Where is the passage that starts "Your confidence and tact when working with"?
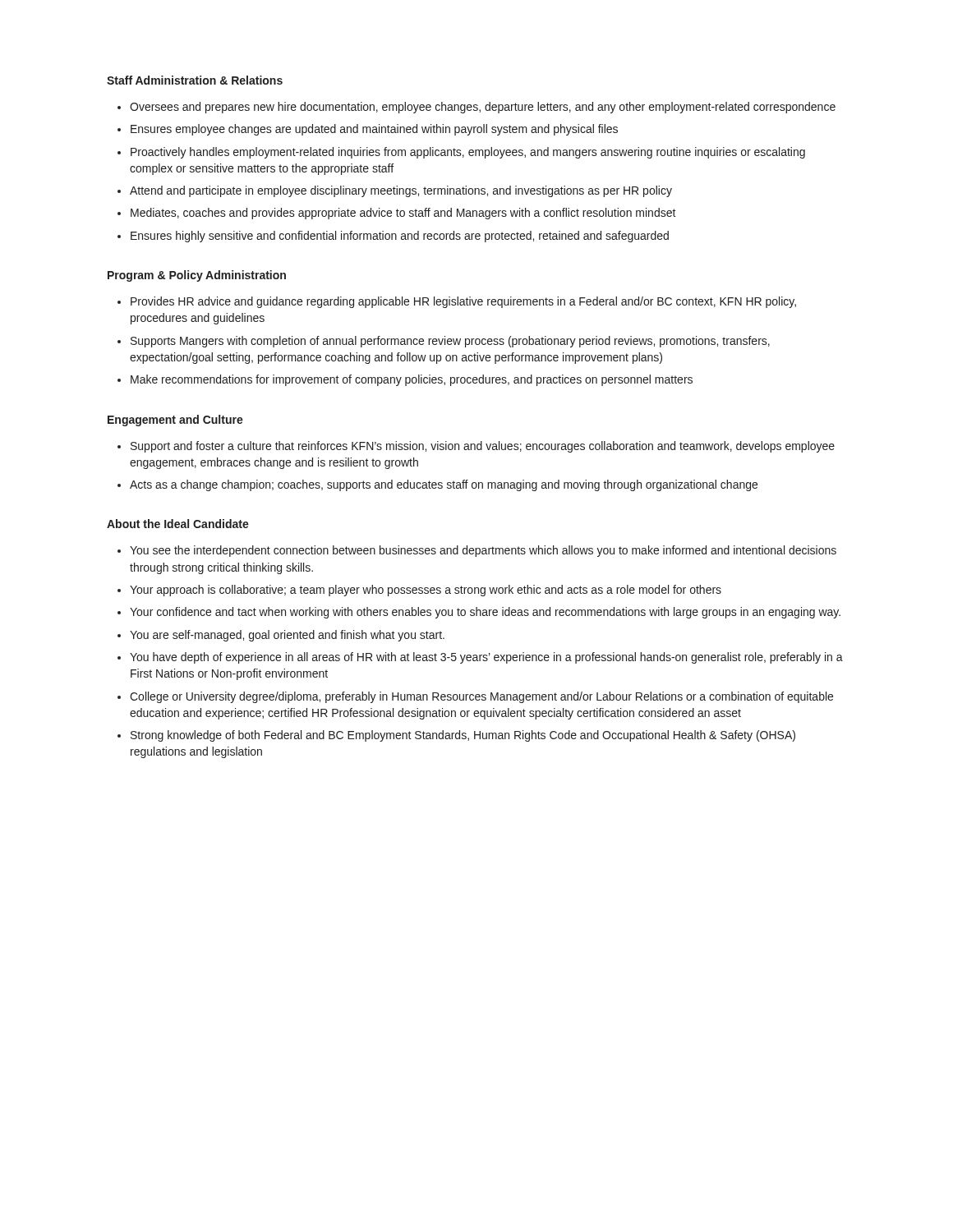 tap(486, 612)
